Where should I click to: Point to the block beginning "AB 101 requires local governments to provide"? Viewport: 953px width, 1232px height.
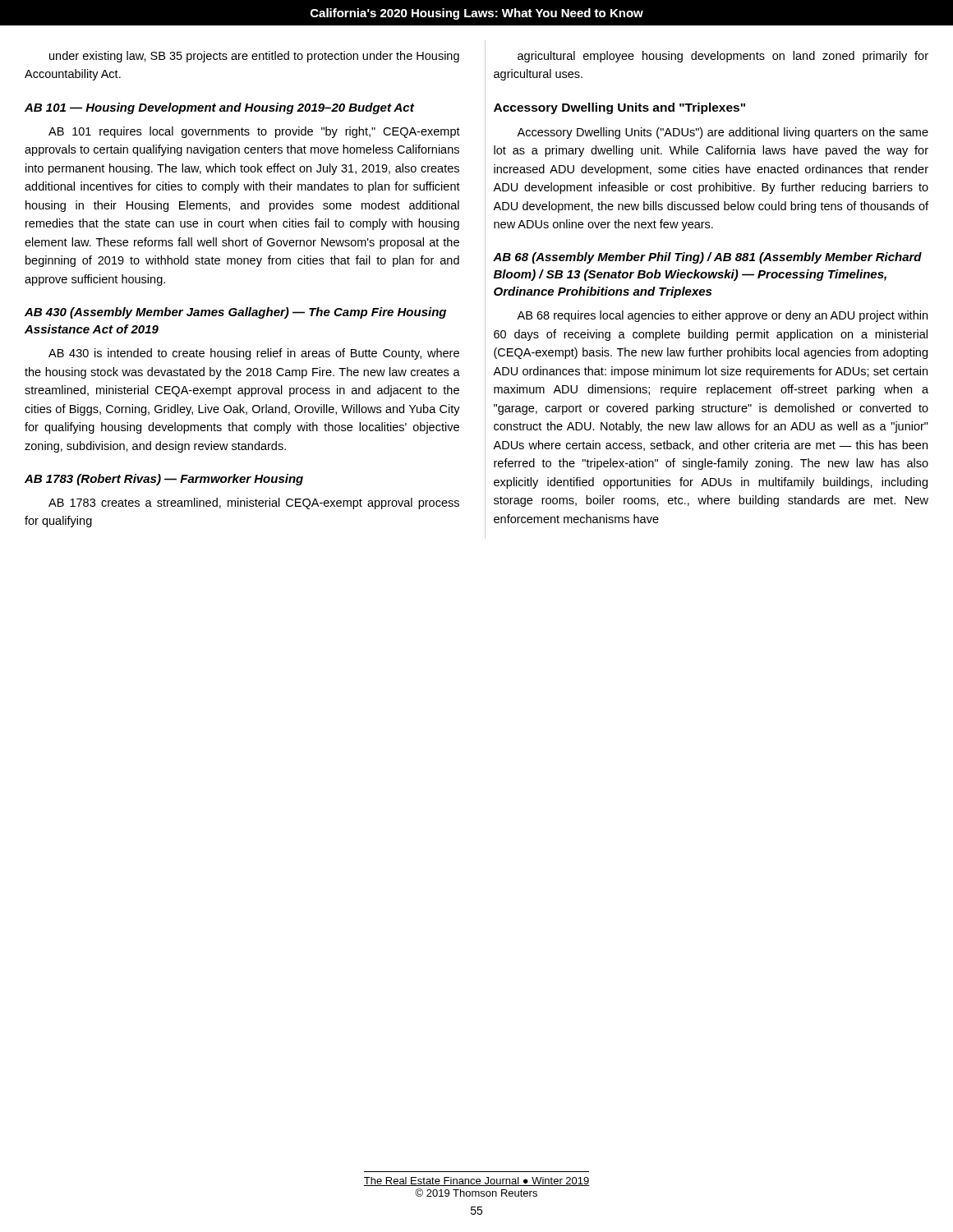tap(242, 205)
